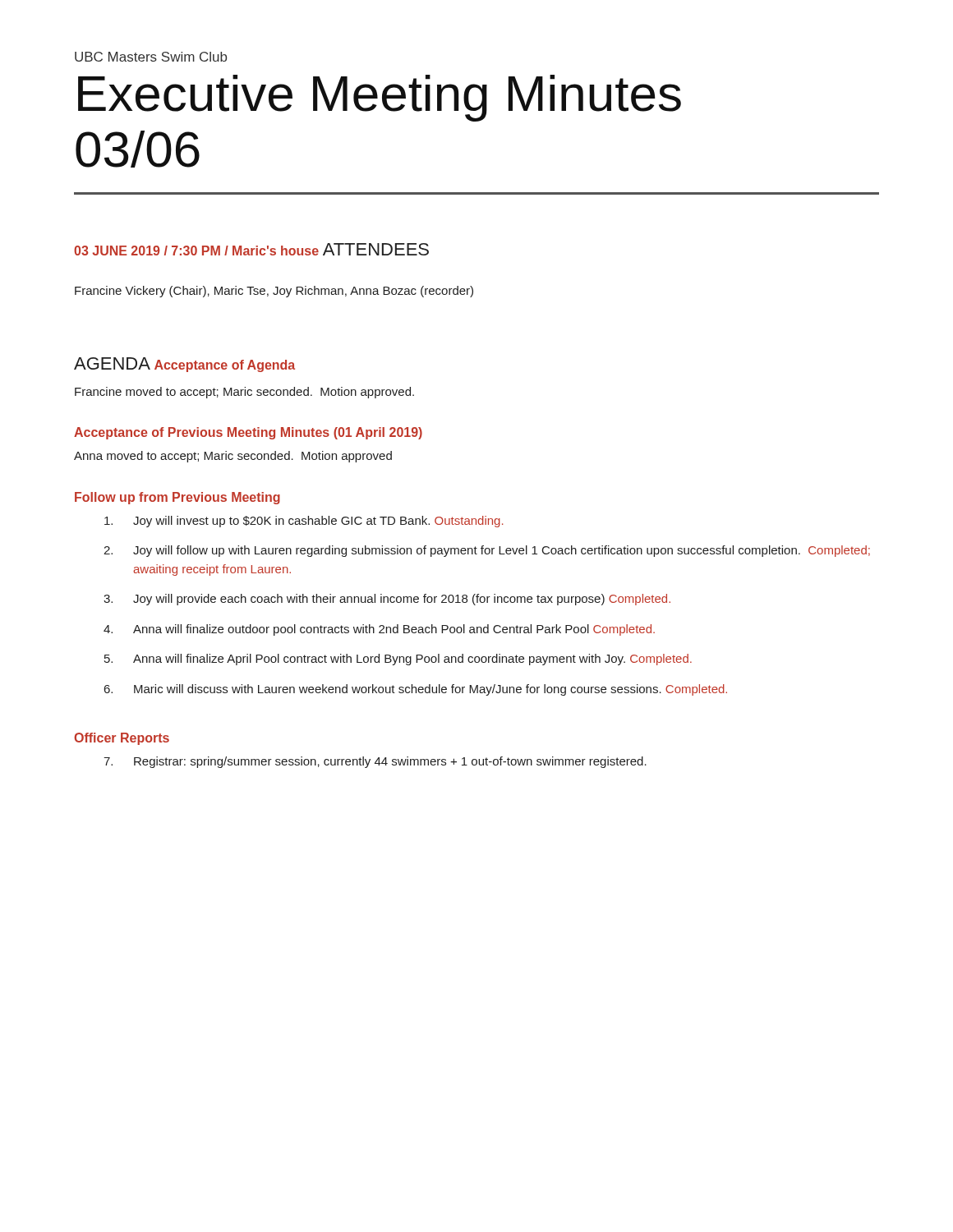The width and height of the screenshot is (953, 1232).
Task: Locate the text starting "03 JUNE 2019"
Action: [x=196, y=252]
